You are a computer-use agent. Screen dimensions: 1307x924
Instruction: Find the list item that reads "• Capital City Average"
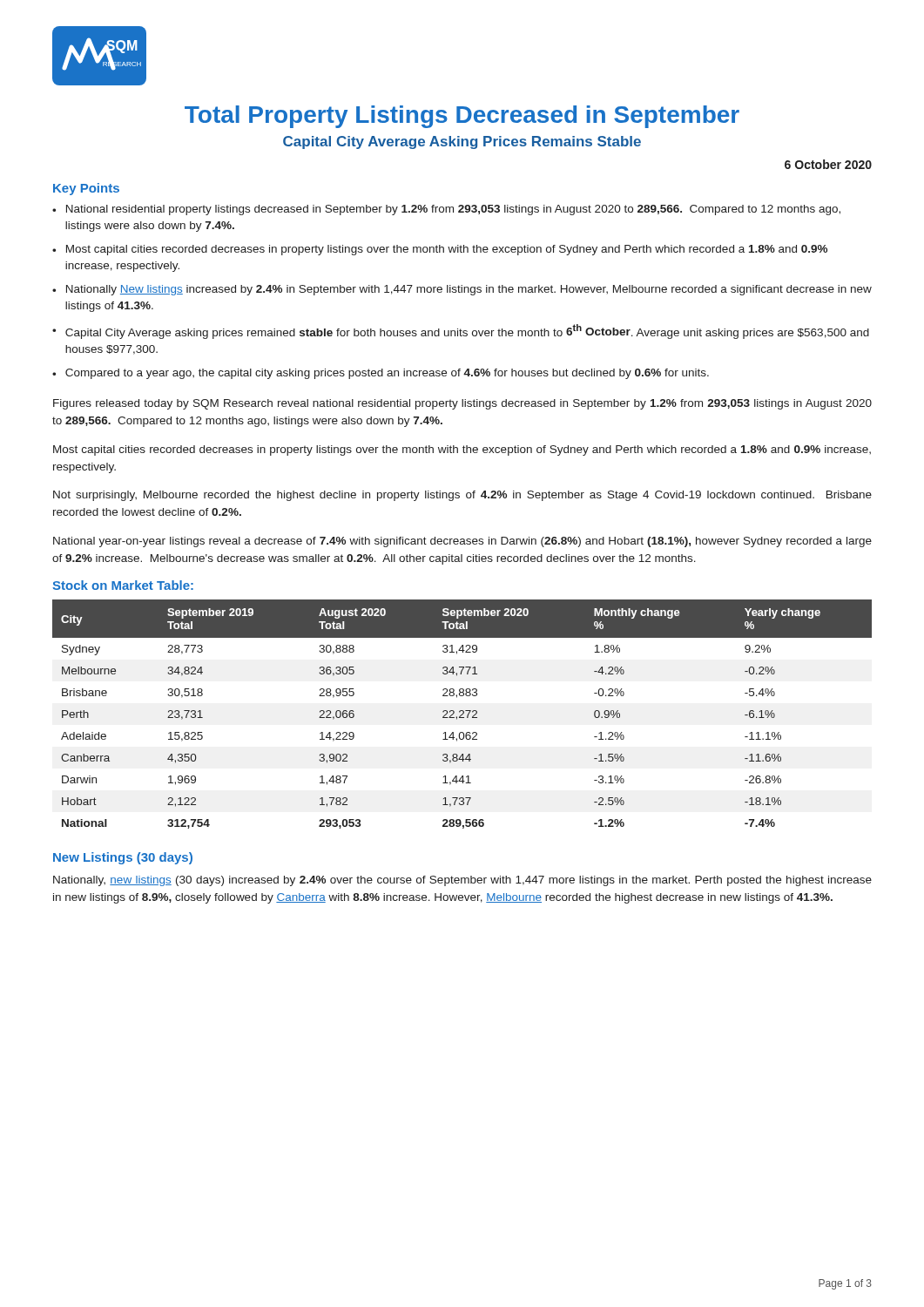(462, 339)
